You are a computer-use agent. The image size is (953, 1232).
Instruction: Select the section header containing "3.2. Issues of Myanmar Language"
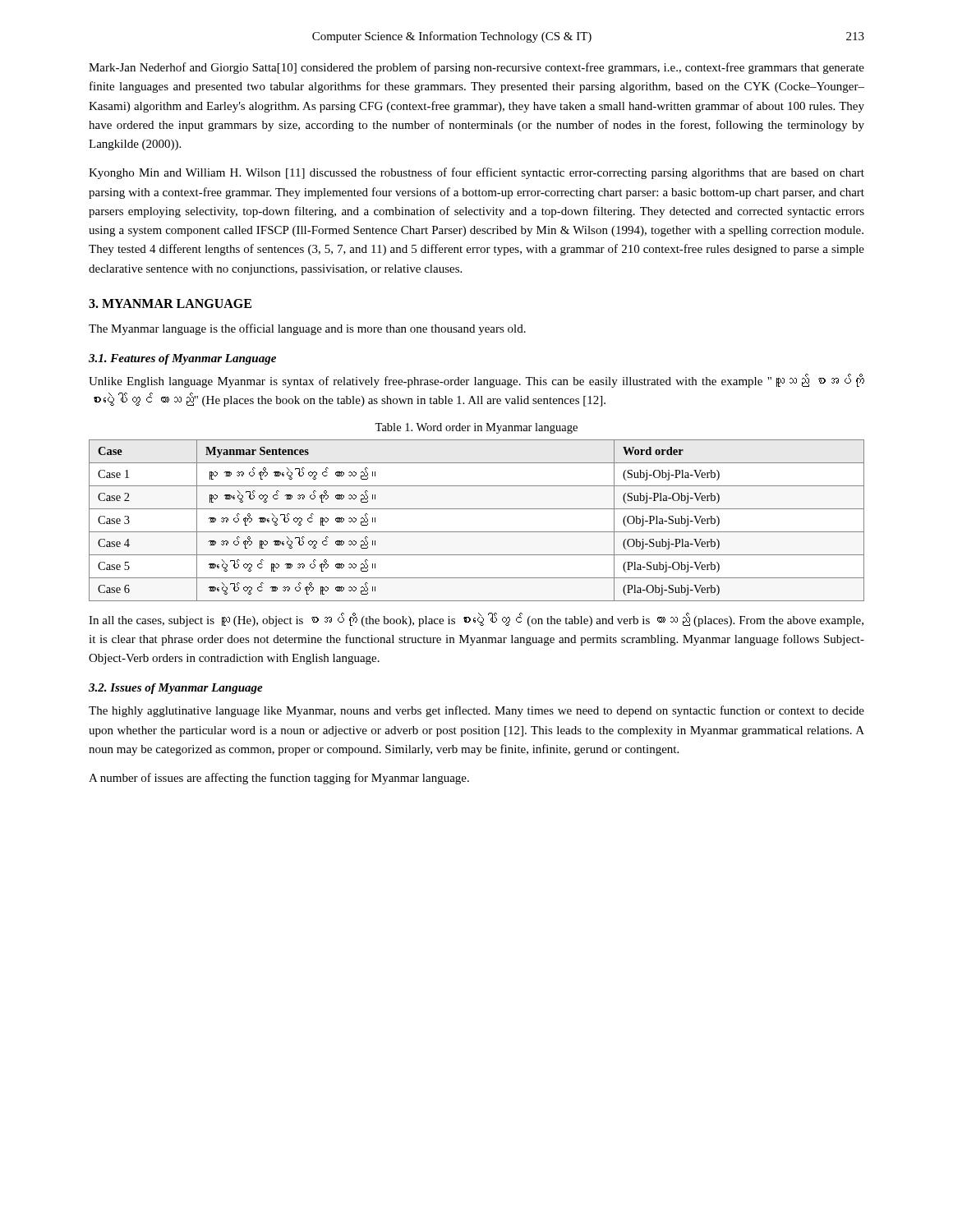(x=176, y=688)
